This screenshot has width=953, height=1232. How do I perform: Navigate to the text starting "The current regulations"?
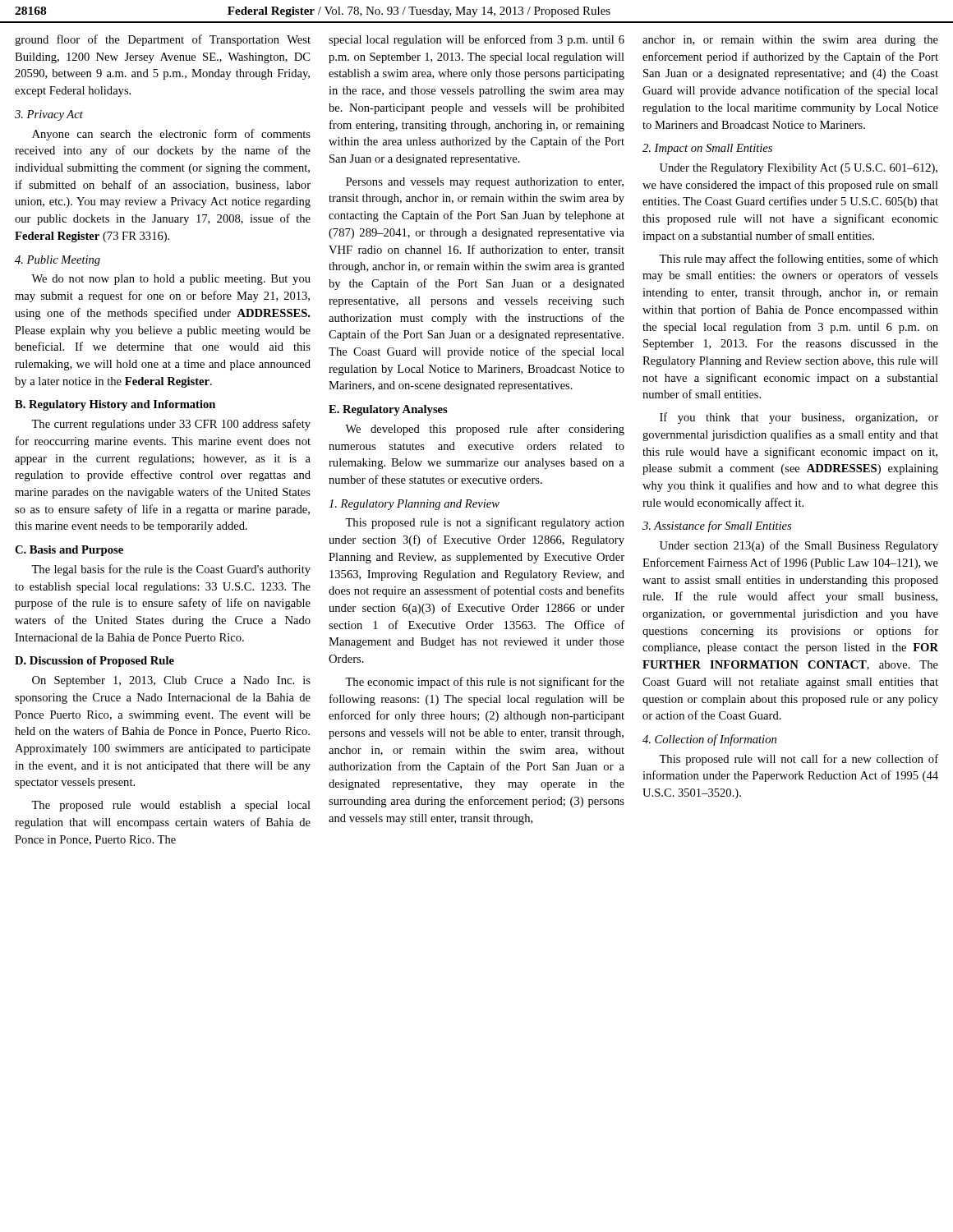(x=163, y=475)
